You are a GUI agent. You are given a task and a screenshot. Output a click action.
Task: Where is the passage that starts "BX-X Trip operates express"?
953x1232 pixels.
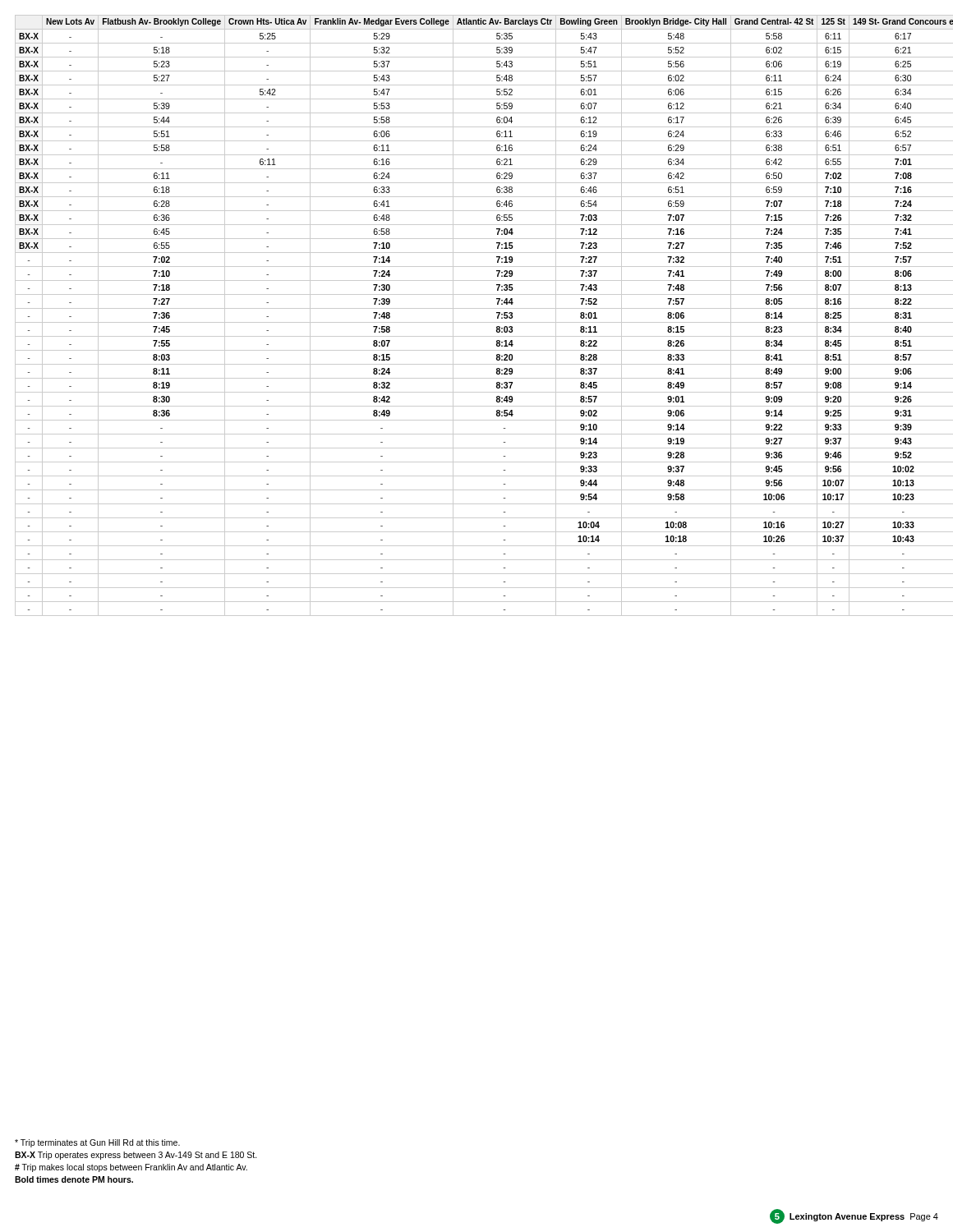coord(136,1155)
